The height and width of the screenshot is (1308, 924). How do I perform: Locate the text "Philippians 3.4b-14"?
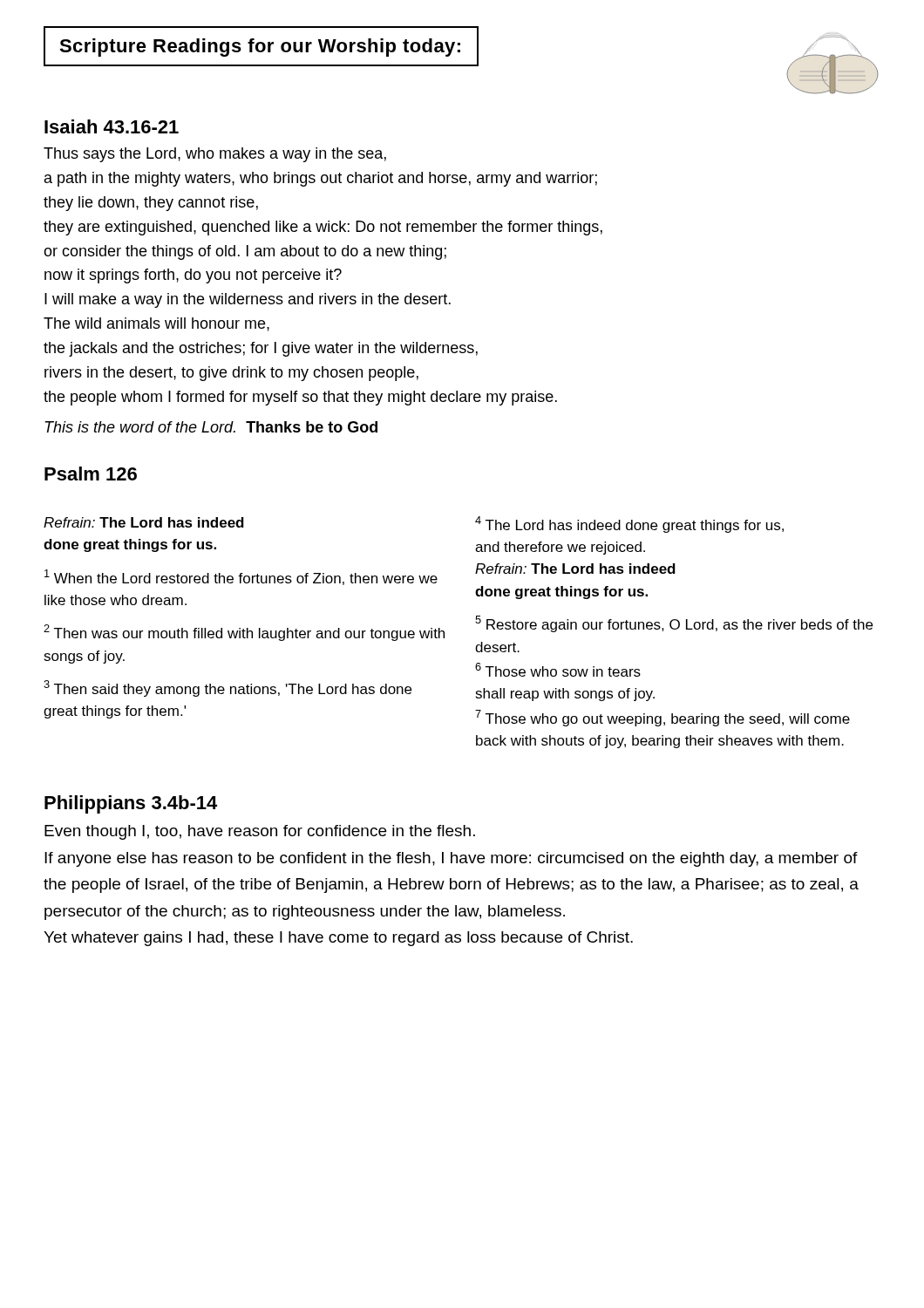(130, 803)
